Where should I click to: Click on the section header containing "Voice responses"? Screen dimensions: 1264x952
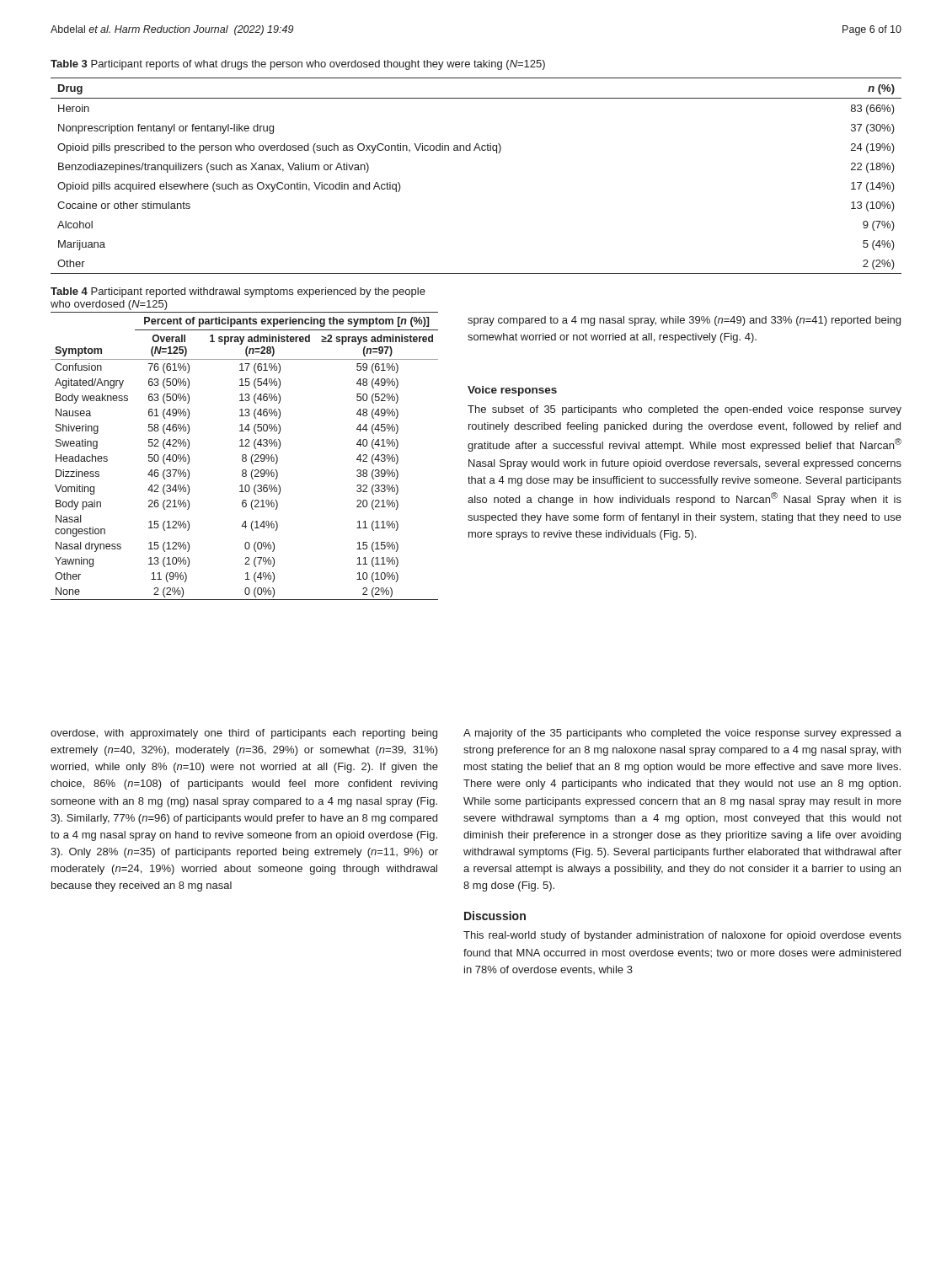tap(512, 390)
